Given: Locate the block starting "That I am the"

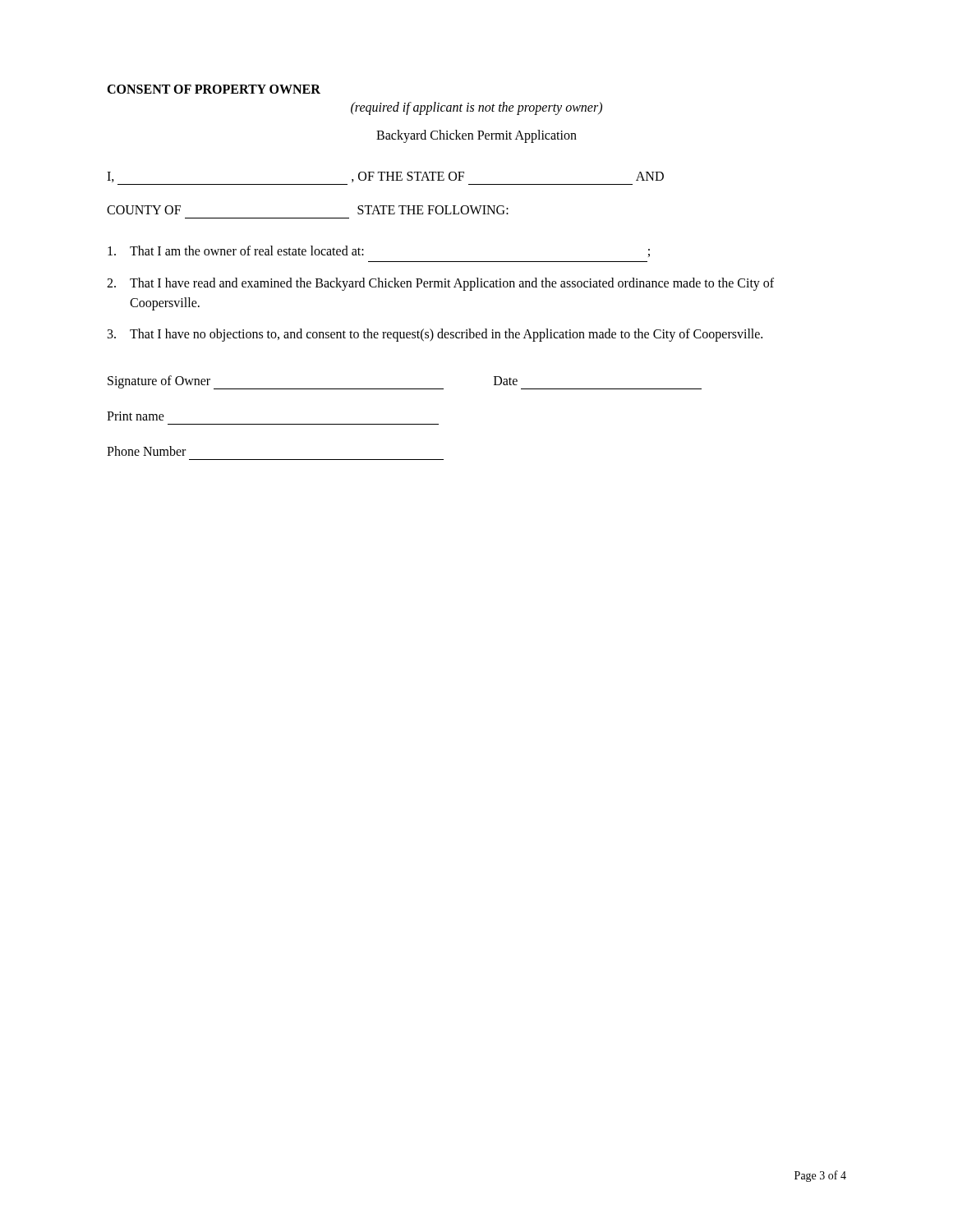Looking at the screenshot, I should (x=476, y=252).
